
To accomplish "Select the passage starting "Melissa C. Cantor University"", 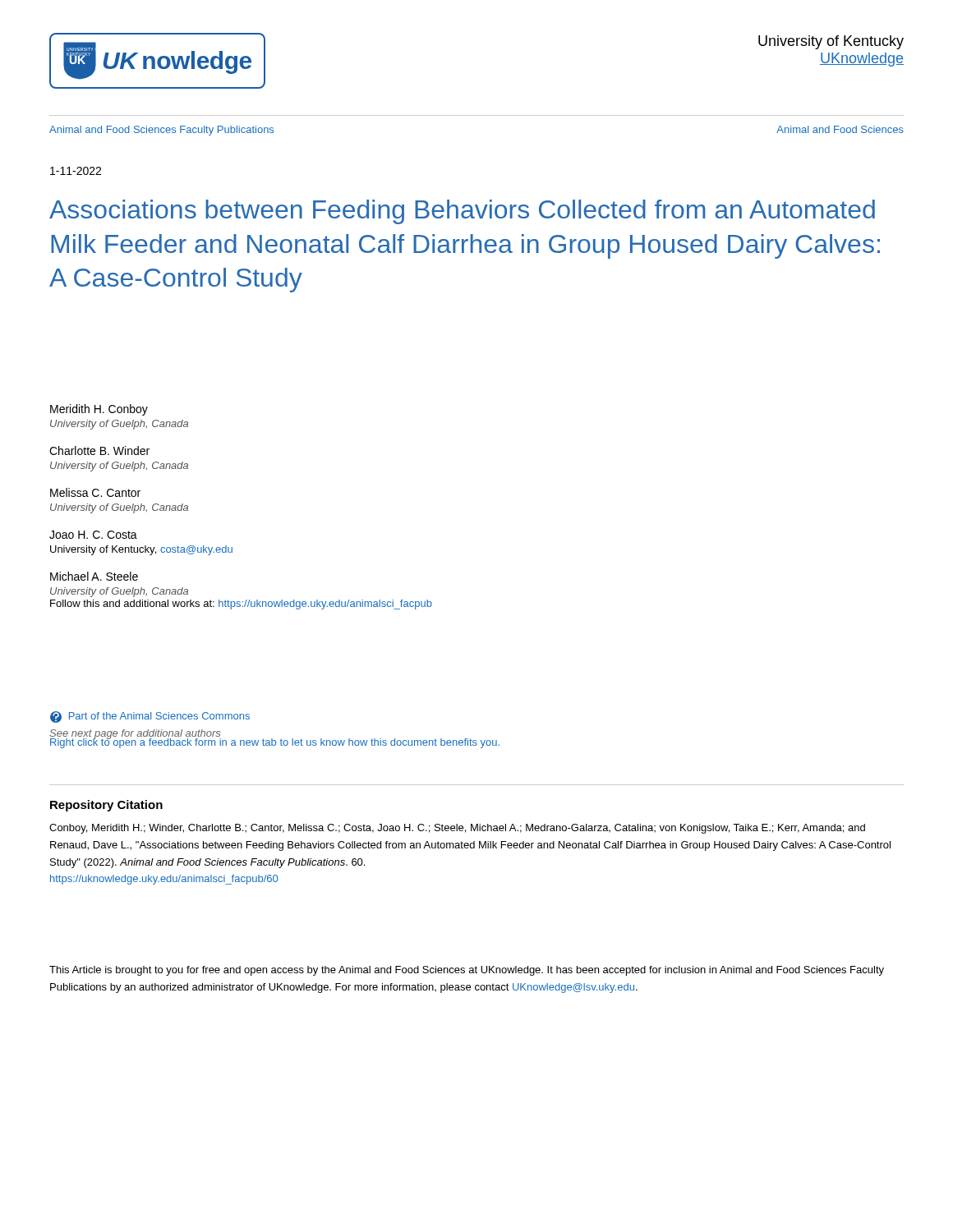I will click(x=95, y=492).
